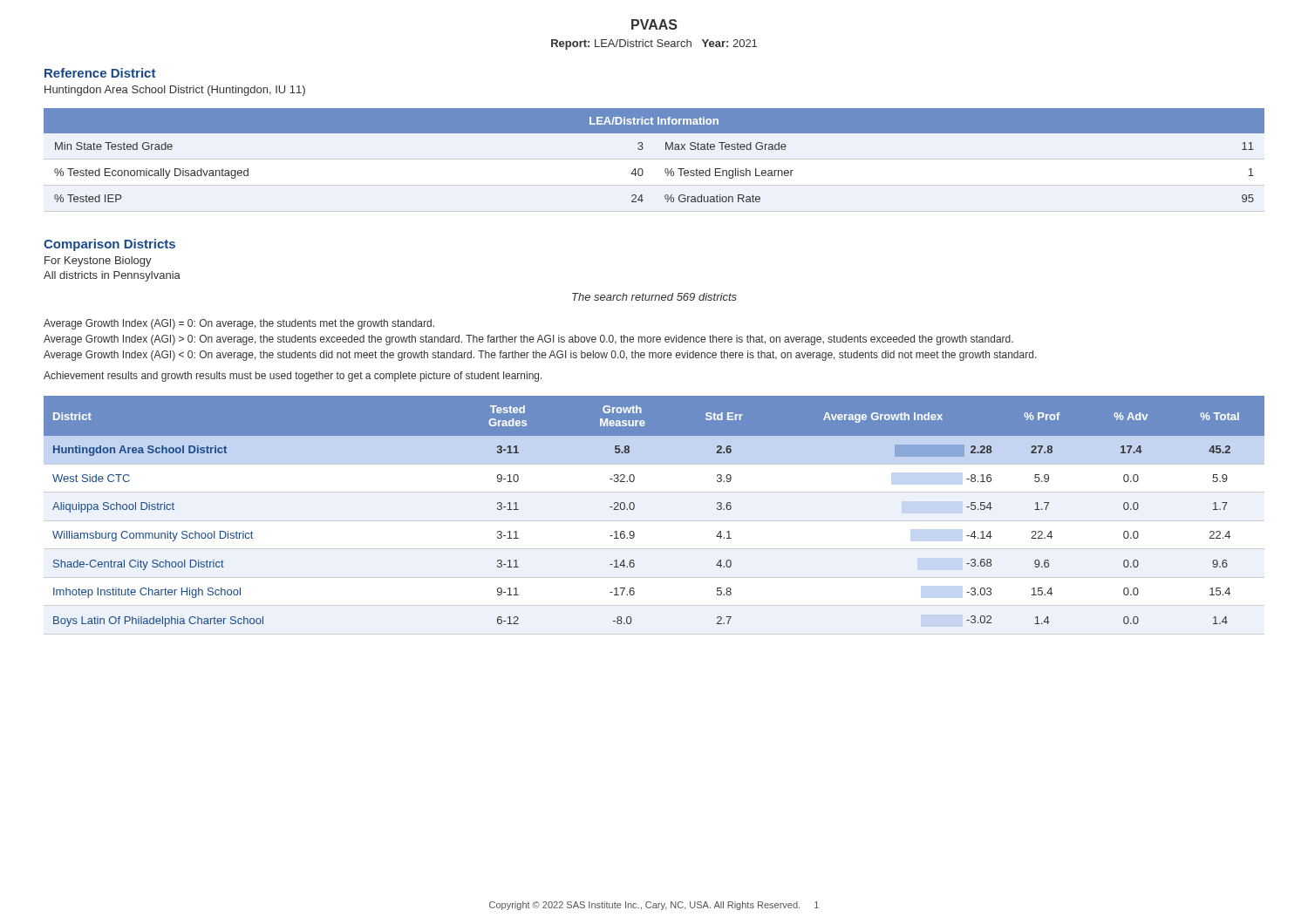
Task: Find the table that mentions "% Graduation Rate"
Action: click(654, 160)
